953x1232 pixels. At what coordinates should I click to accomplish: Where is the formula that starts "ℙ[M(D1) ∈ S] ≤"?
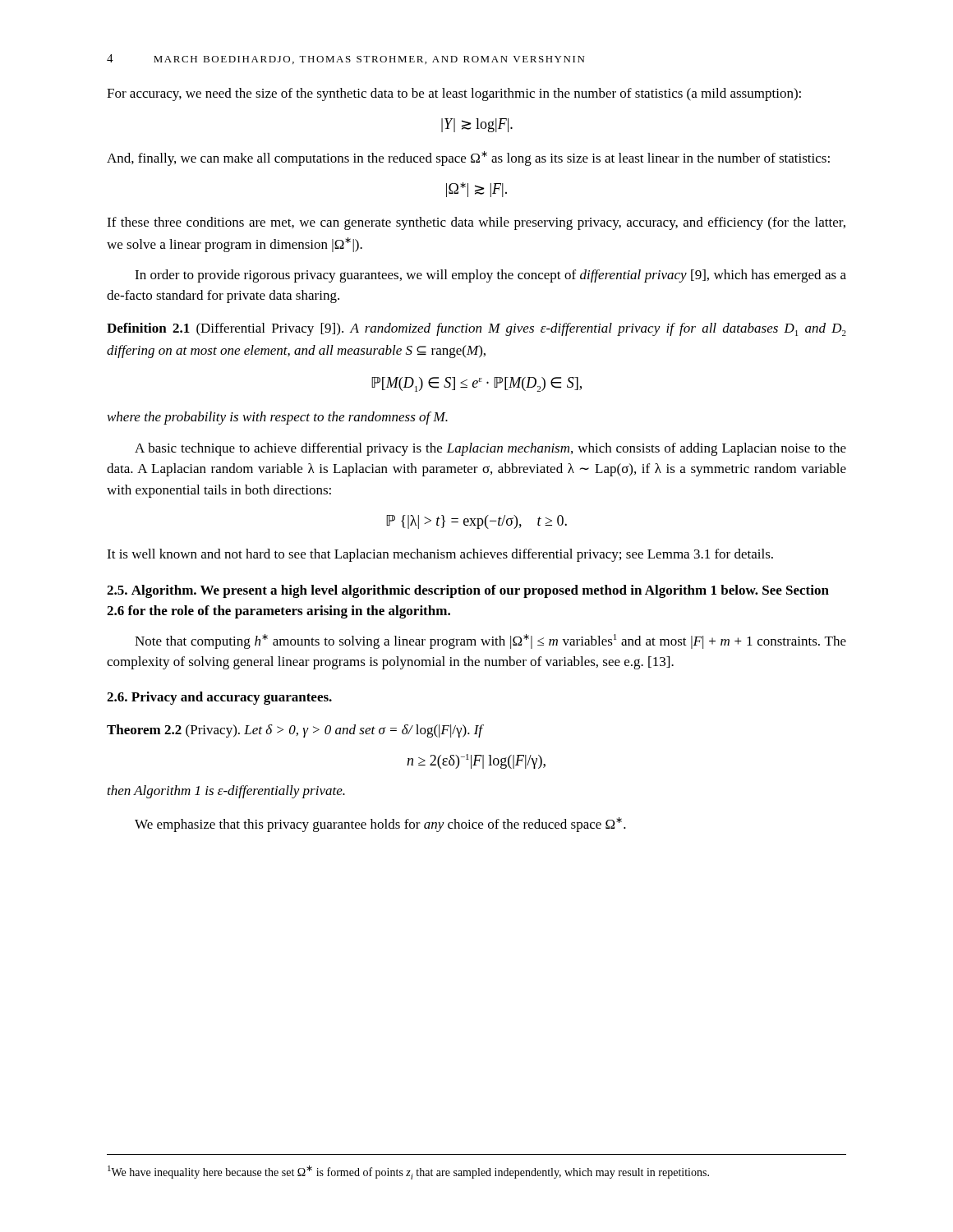[x=476, y=384]
